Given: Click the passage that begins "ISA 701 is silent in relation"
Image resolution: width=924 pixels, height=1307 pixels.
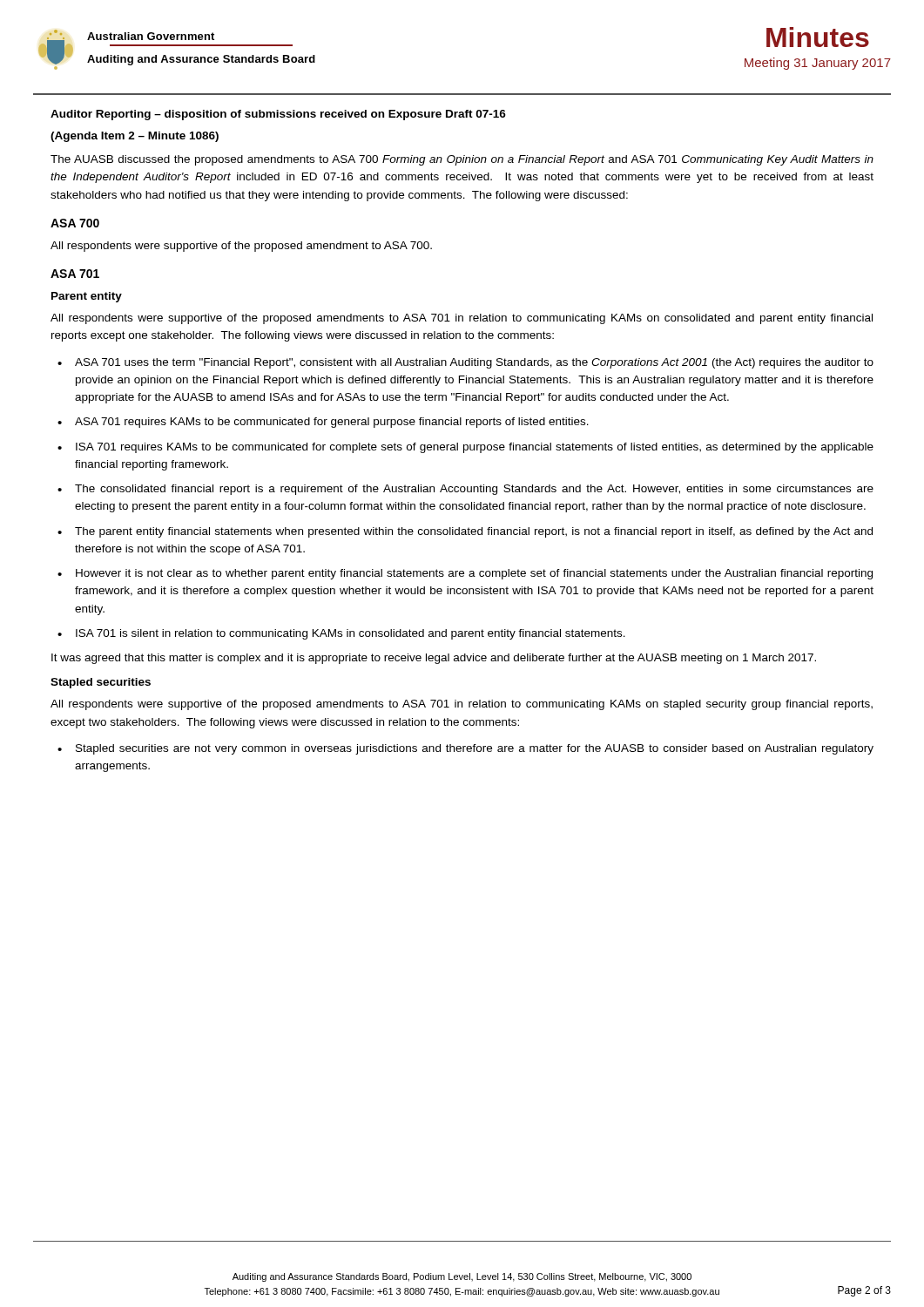Looking at the screenshot, I should click(350, 633).
